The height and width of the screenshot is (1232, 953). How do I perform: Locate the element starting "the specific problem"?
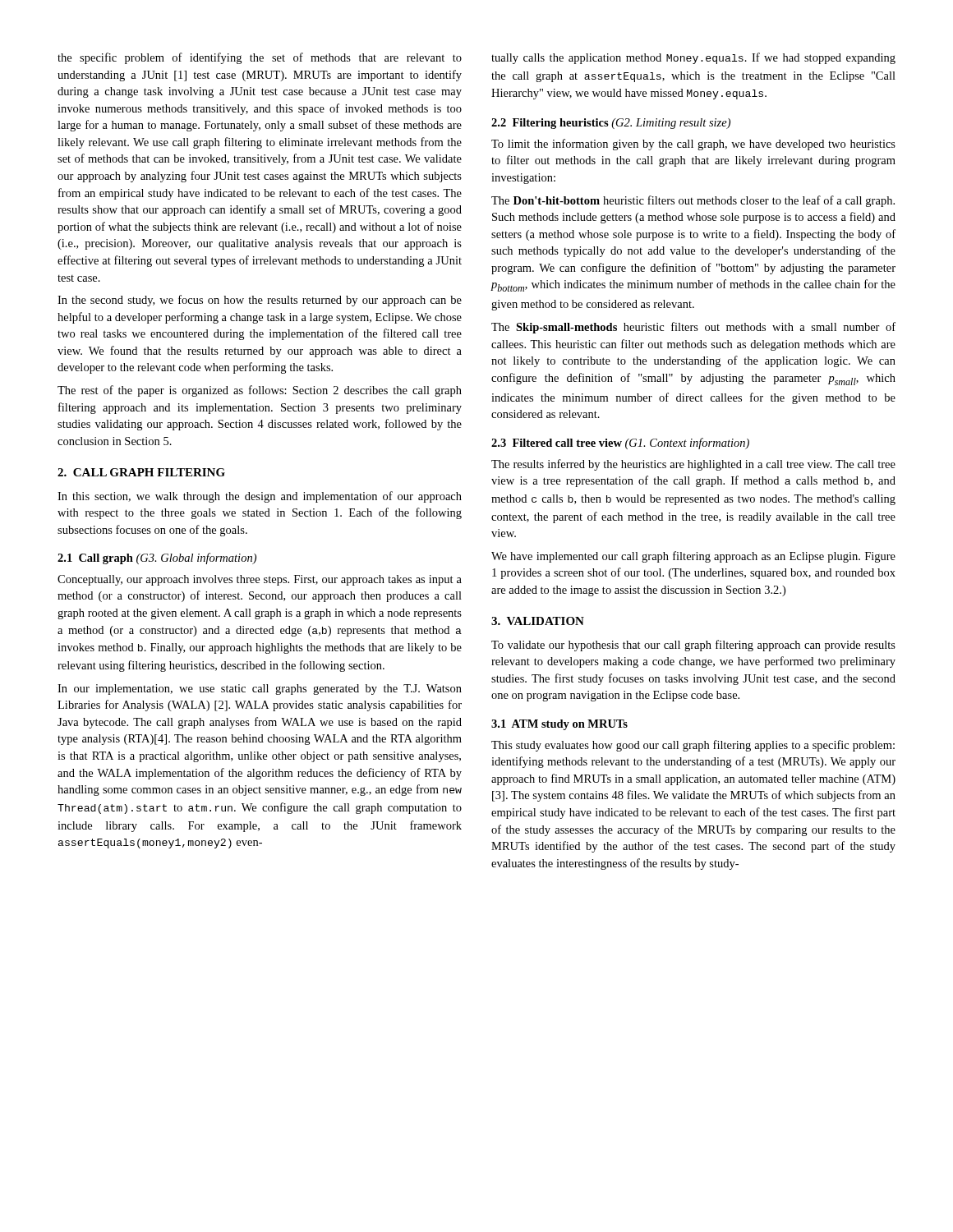[x=260, y=168]
